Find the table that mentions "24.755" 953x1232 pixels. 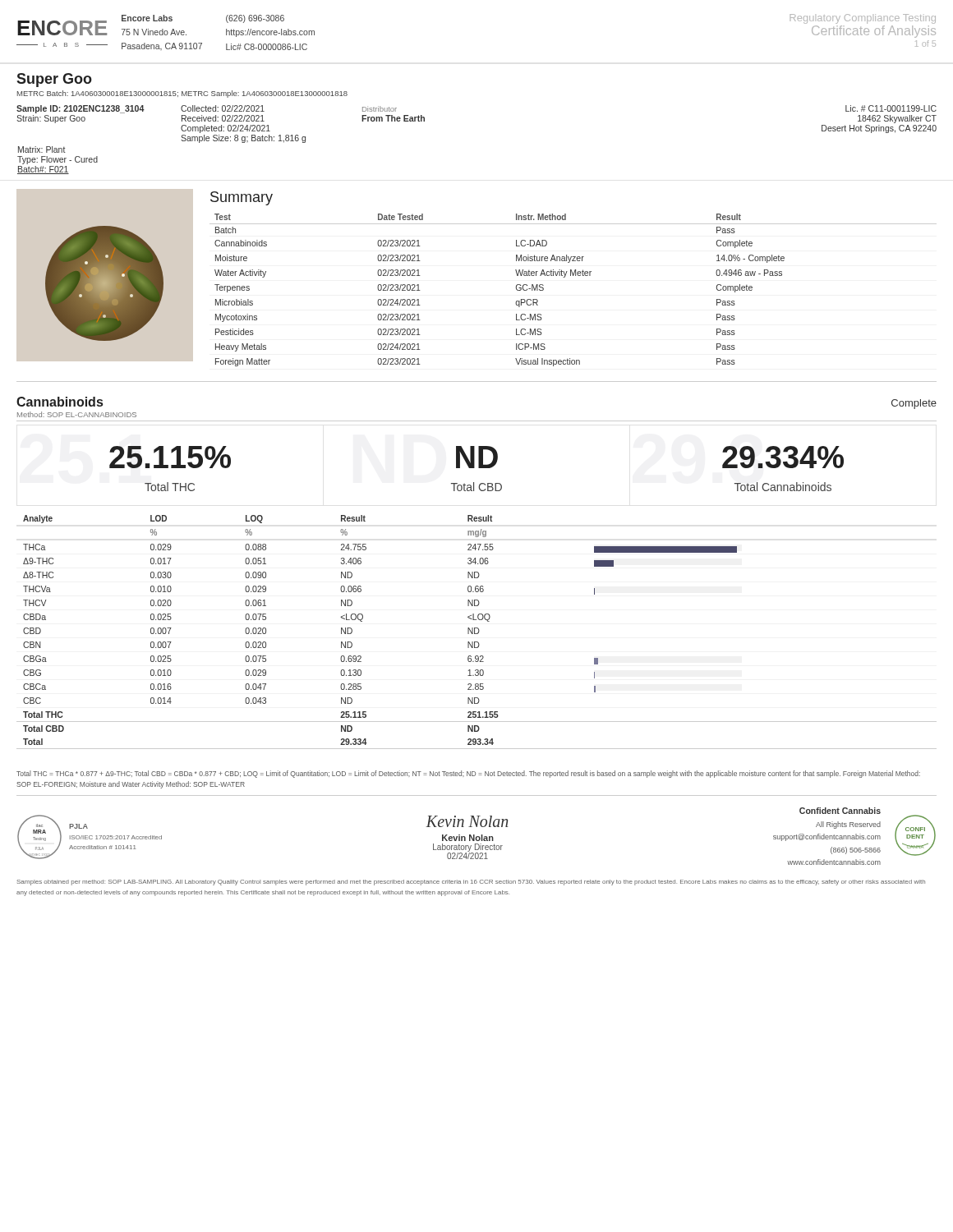476,631
